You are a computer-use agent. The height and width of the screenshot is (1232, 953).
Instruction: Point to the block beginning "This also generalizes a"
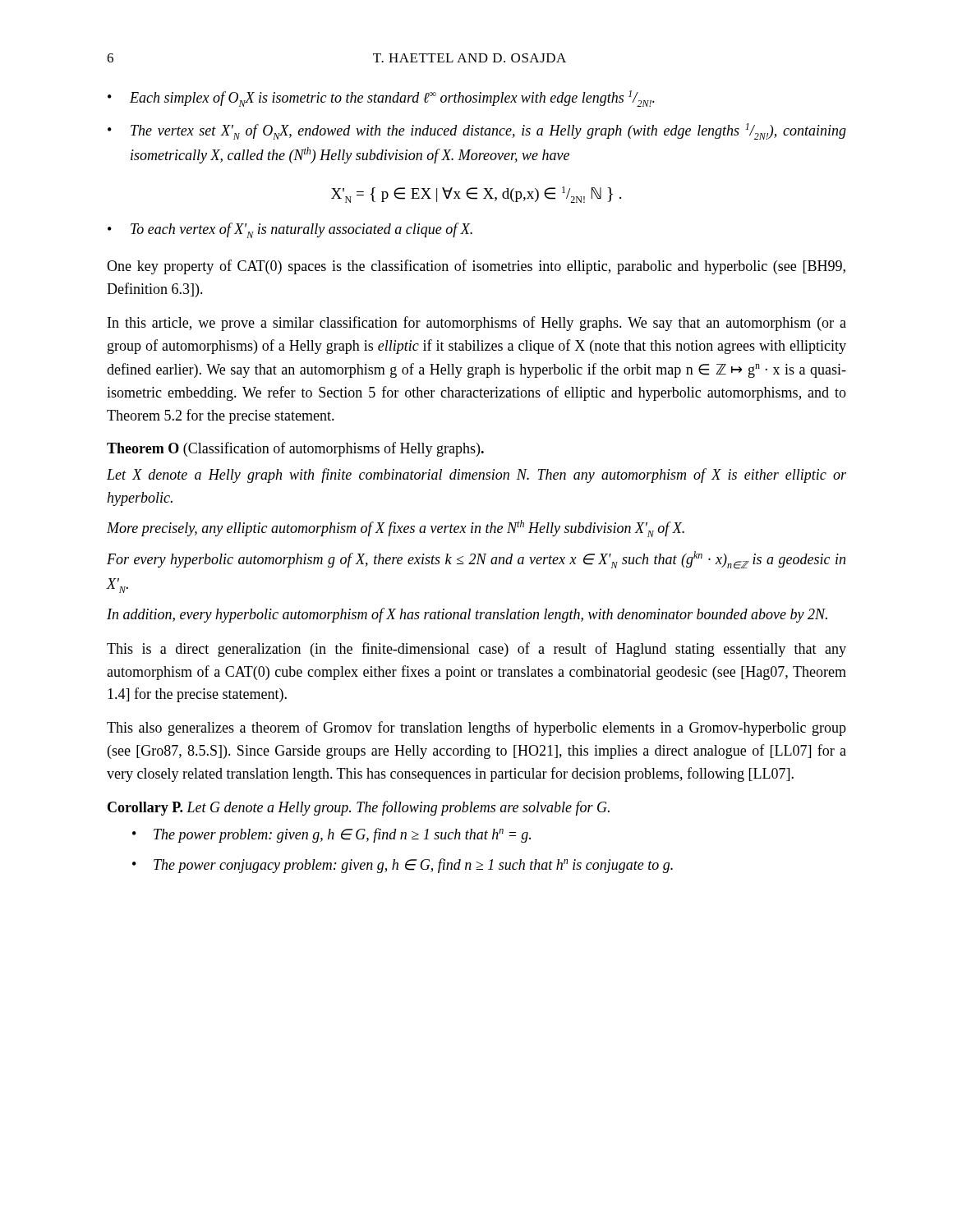476,751
